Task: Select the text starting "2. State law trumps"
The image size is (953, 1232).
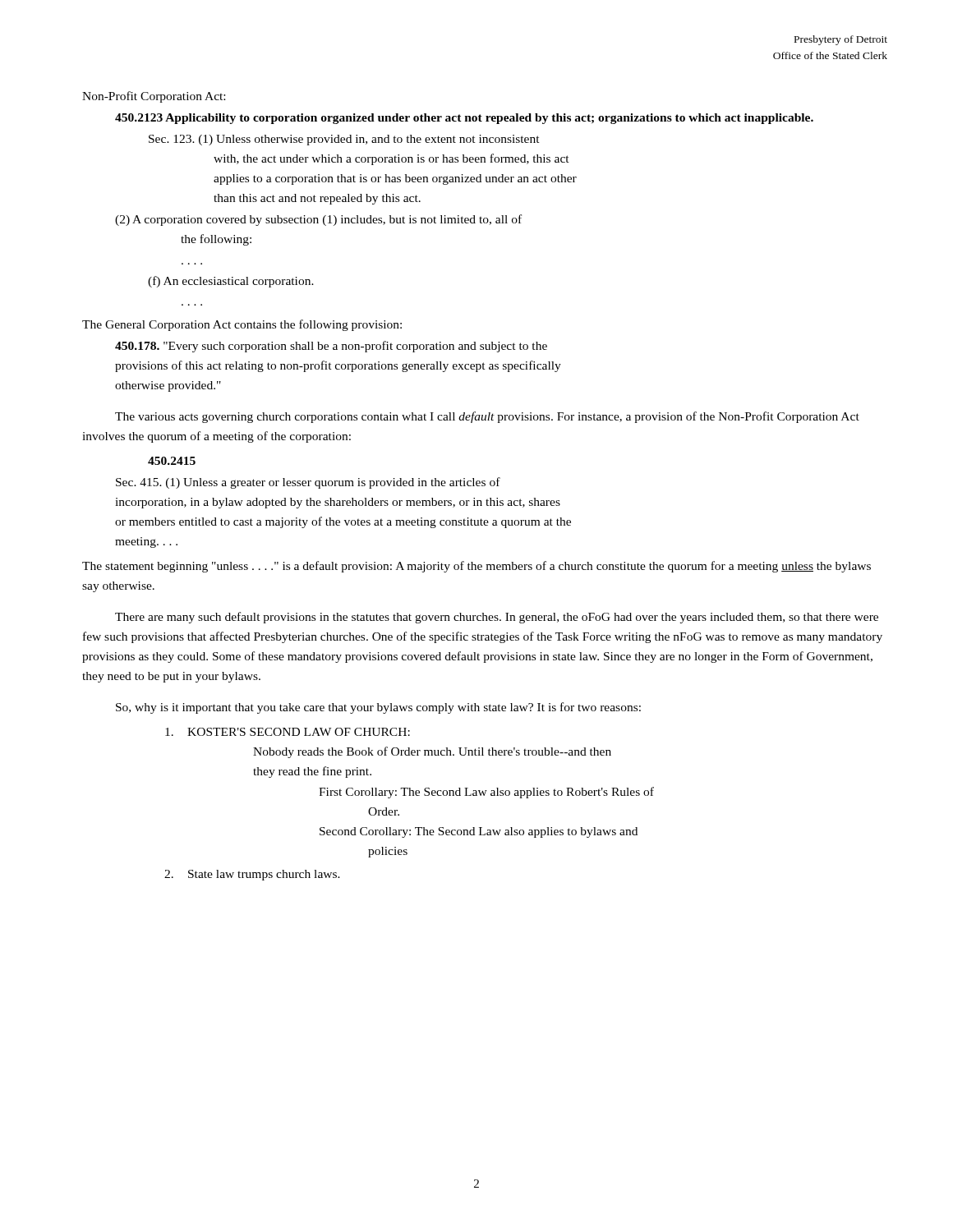Action: [x=252, y=875]
